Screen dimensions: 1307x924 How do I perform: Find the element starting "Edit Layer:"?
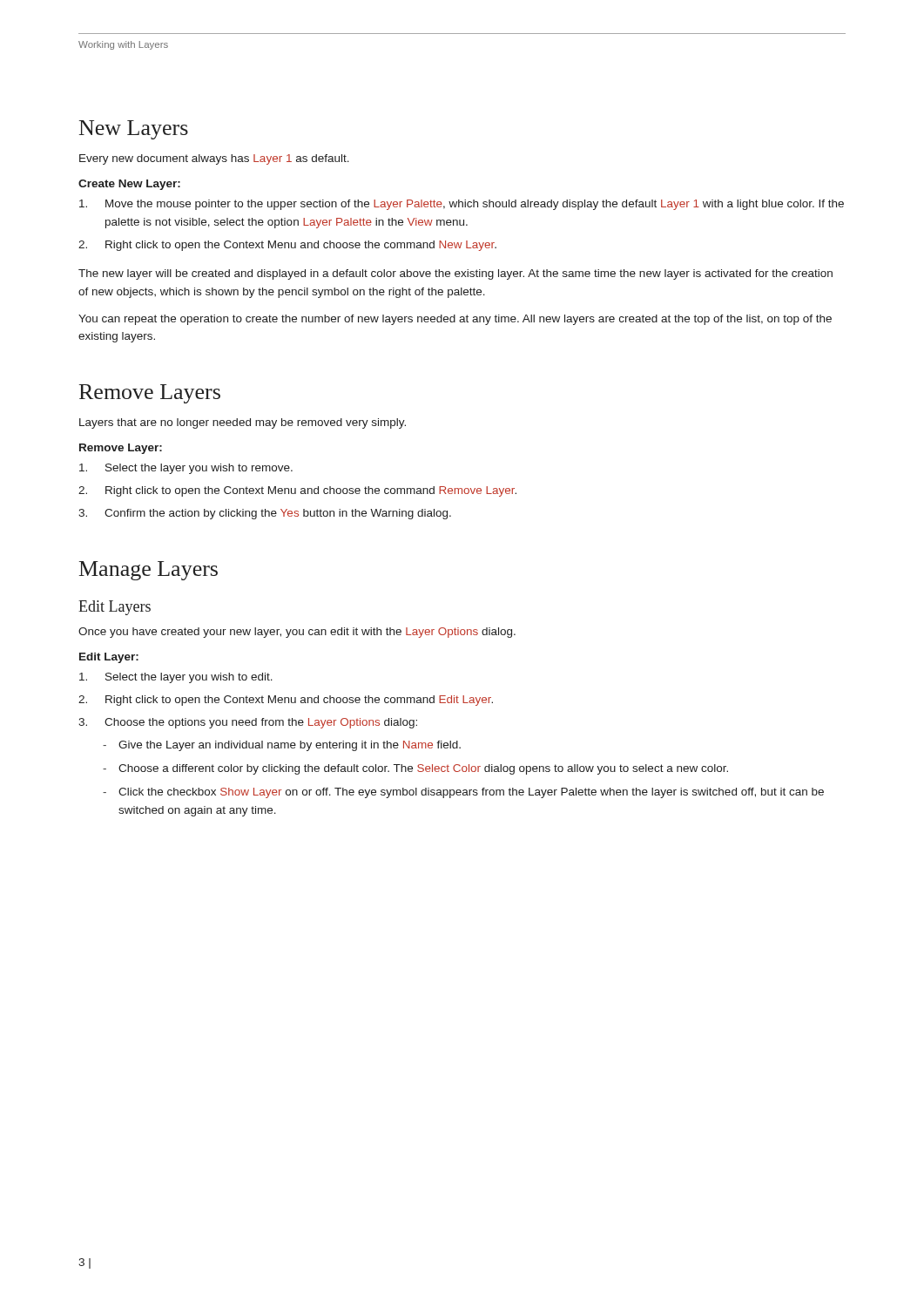click(x=109, y=657)
